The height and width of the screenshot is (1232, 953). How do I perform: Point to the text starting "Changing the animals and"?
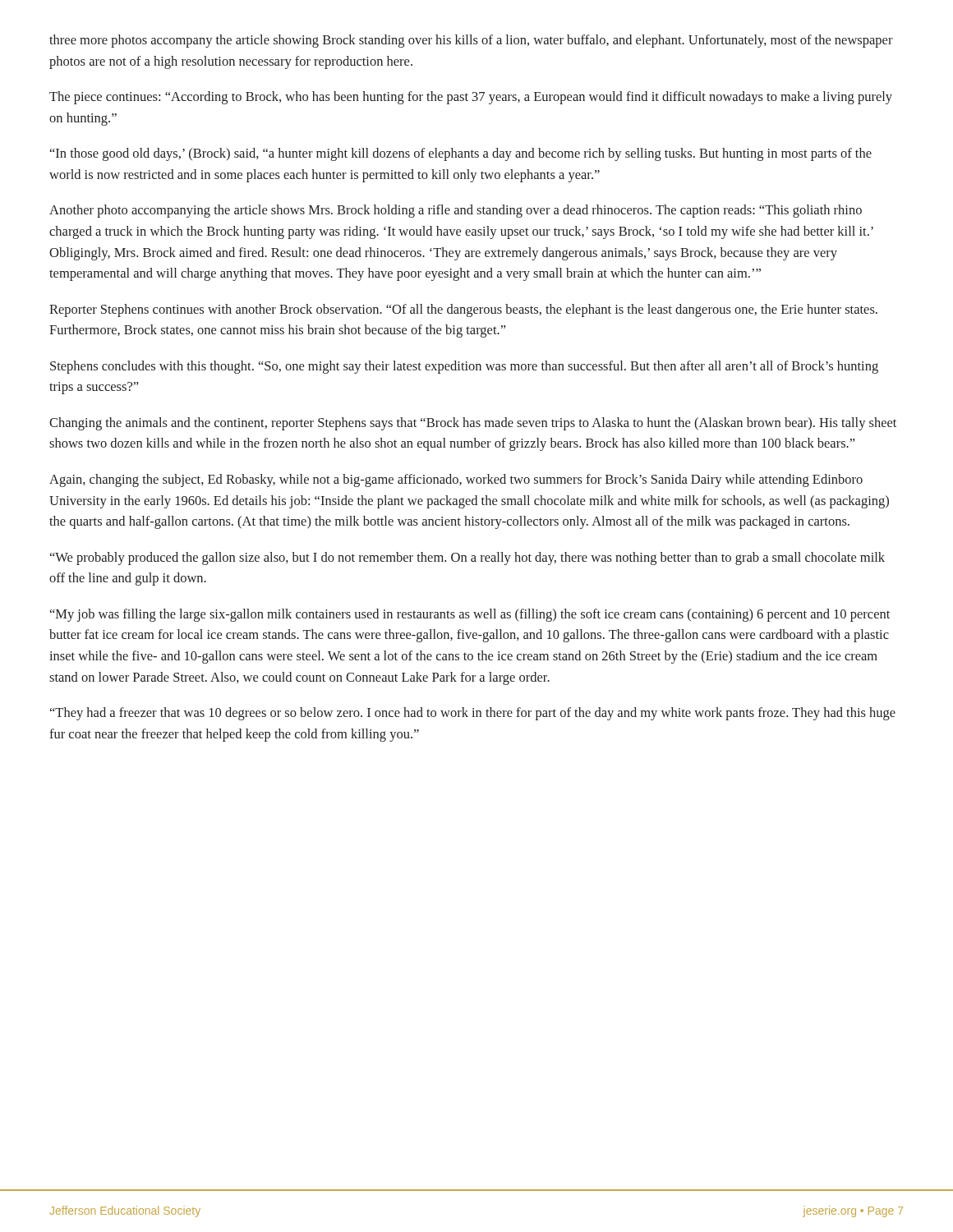(473, 433)
